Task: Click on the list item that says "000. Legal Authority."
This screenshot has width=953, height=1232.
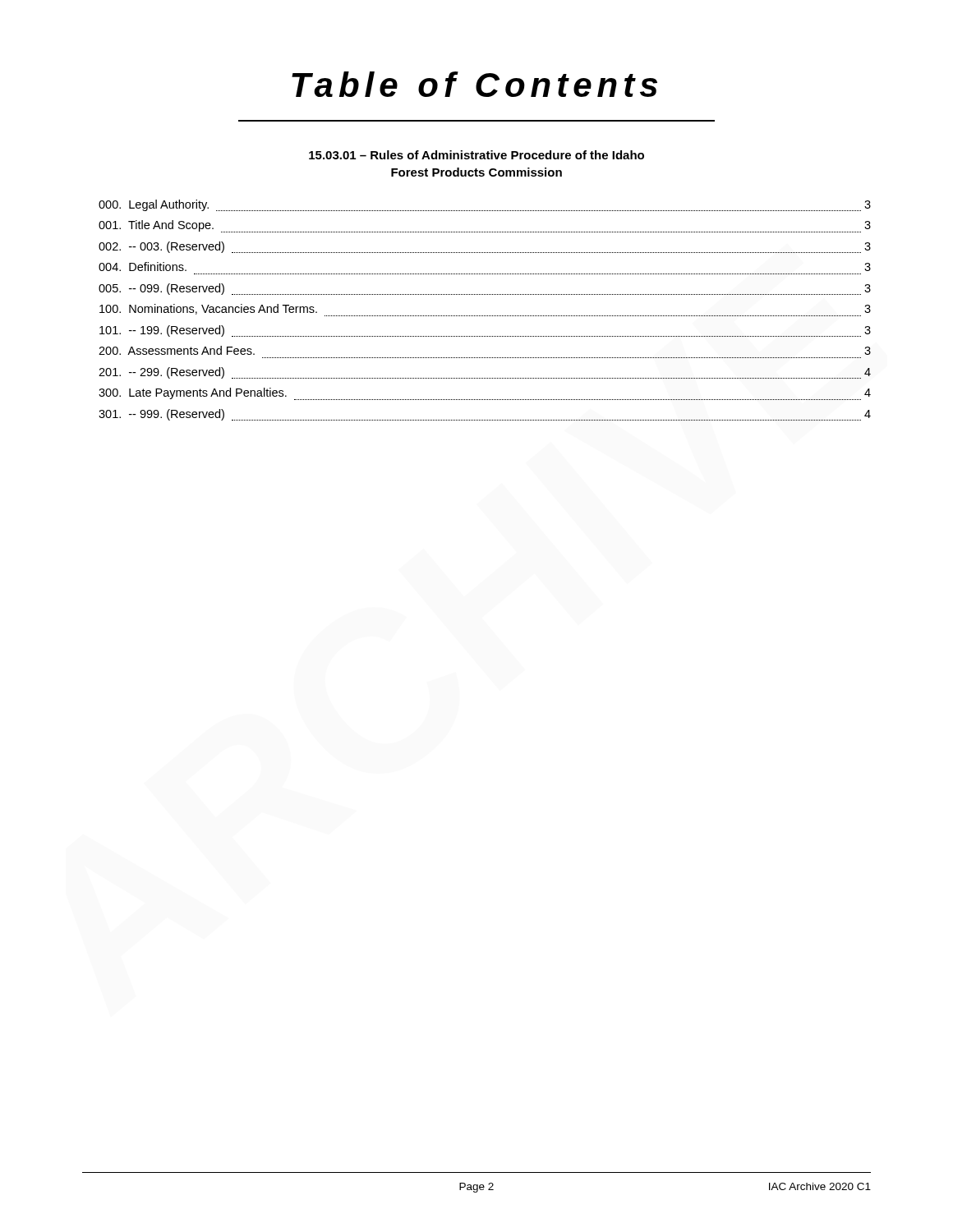Action: click(485, 205)
